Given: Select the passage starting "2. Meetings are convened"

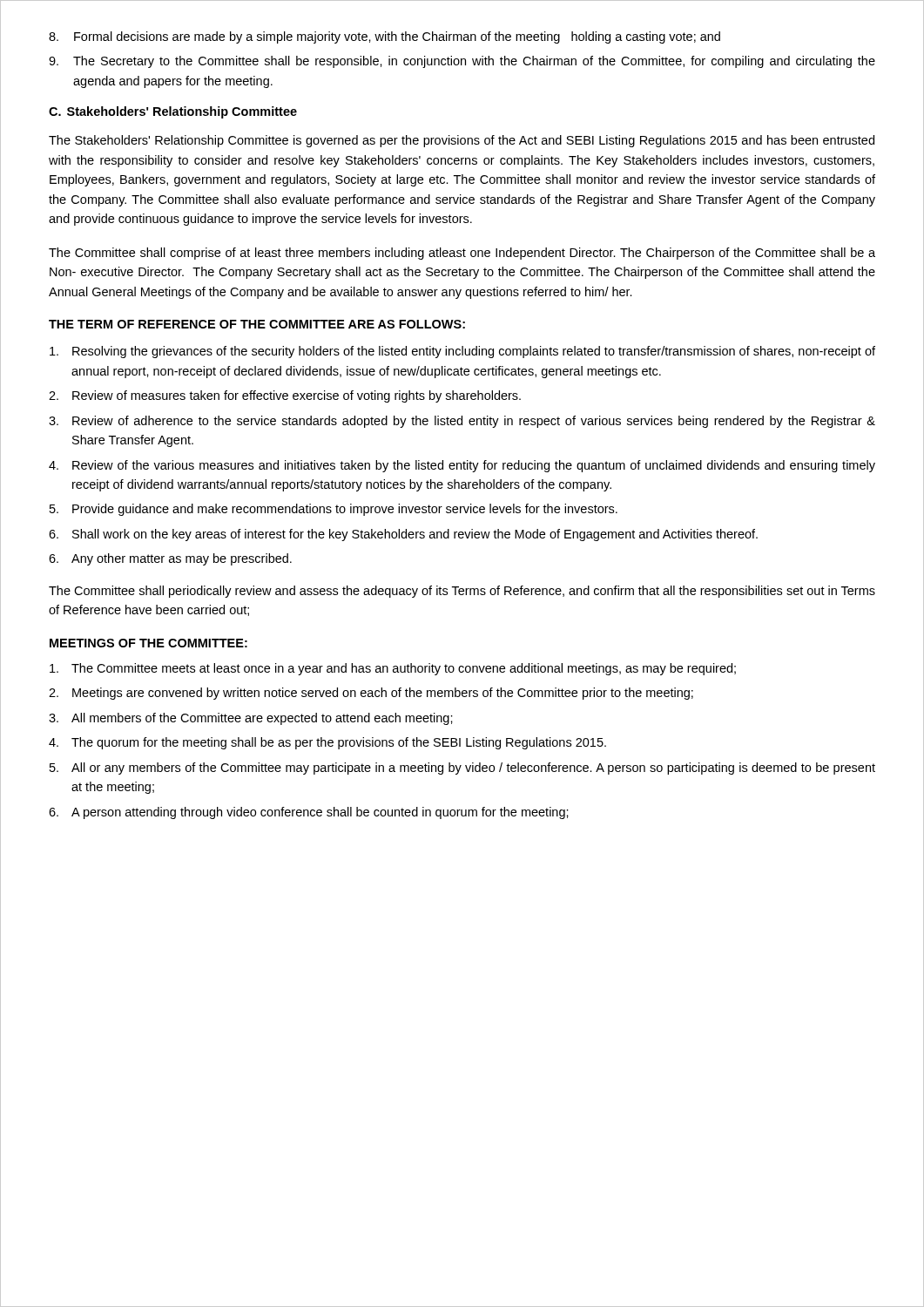Looking at the screenshot, I should (x=462, y=693).
